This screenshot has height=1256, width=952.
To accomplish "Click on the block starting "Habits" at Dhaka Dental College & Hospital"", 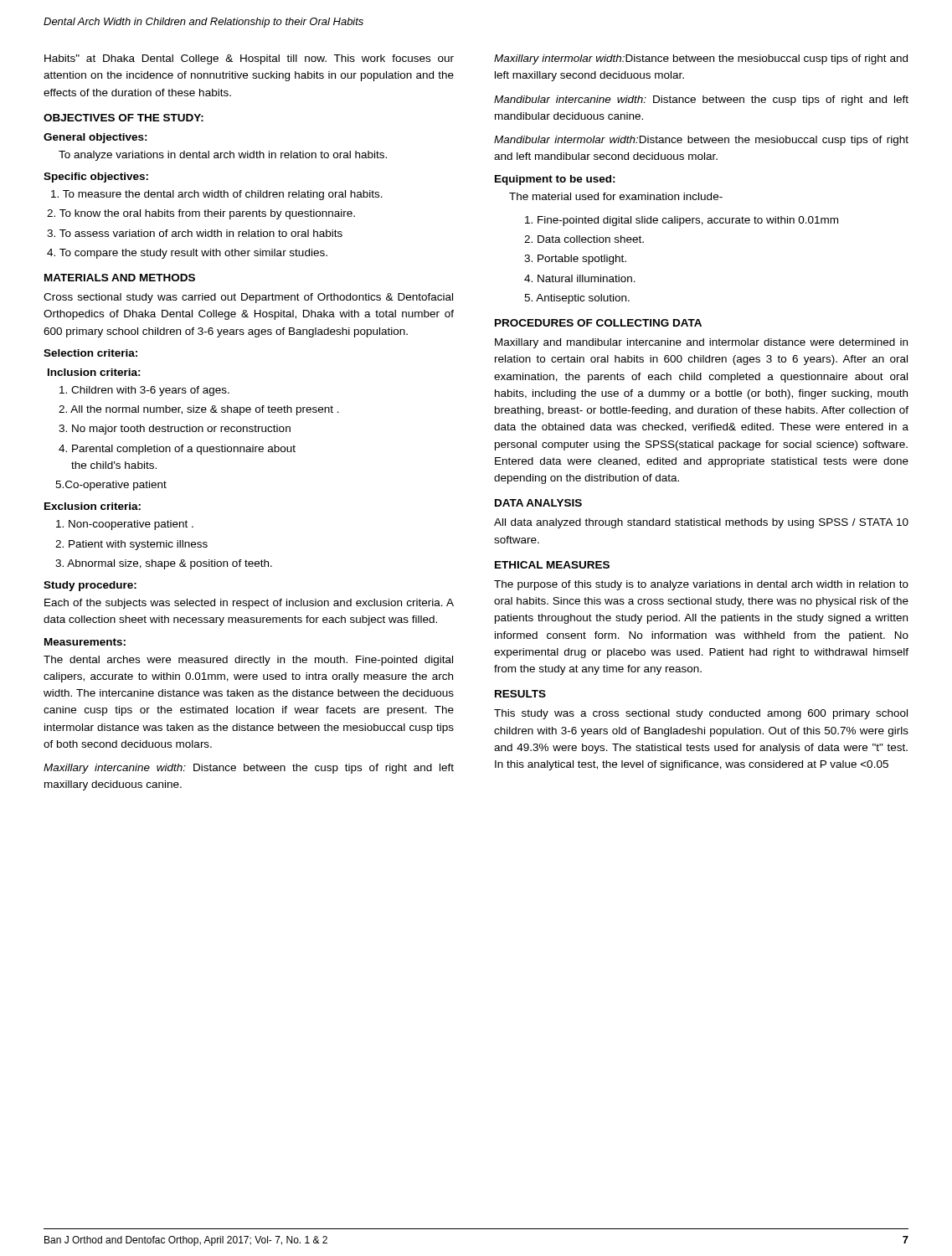I will tap(249, 76).
